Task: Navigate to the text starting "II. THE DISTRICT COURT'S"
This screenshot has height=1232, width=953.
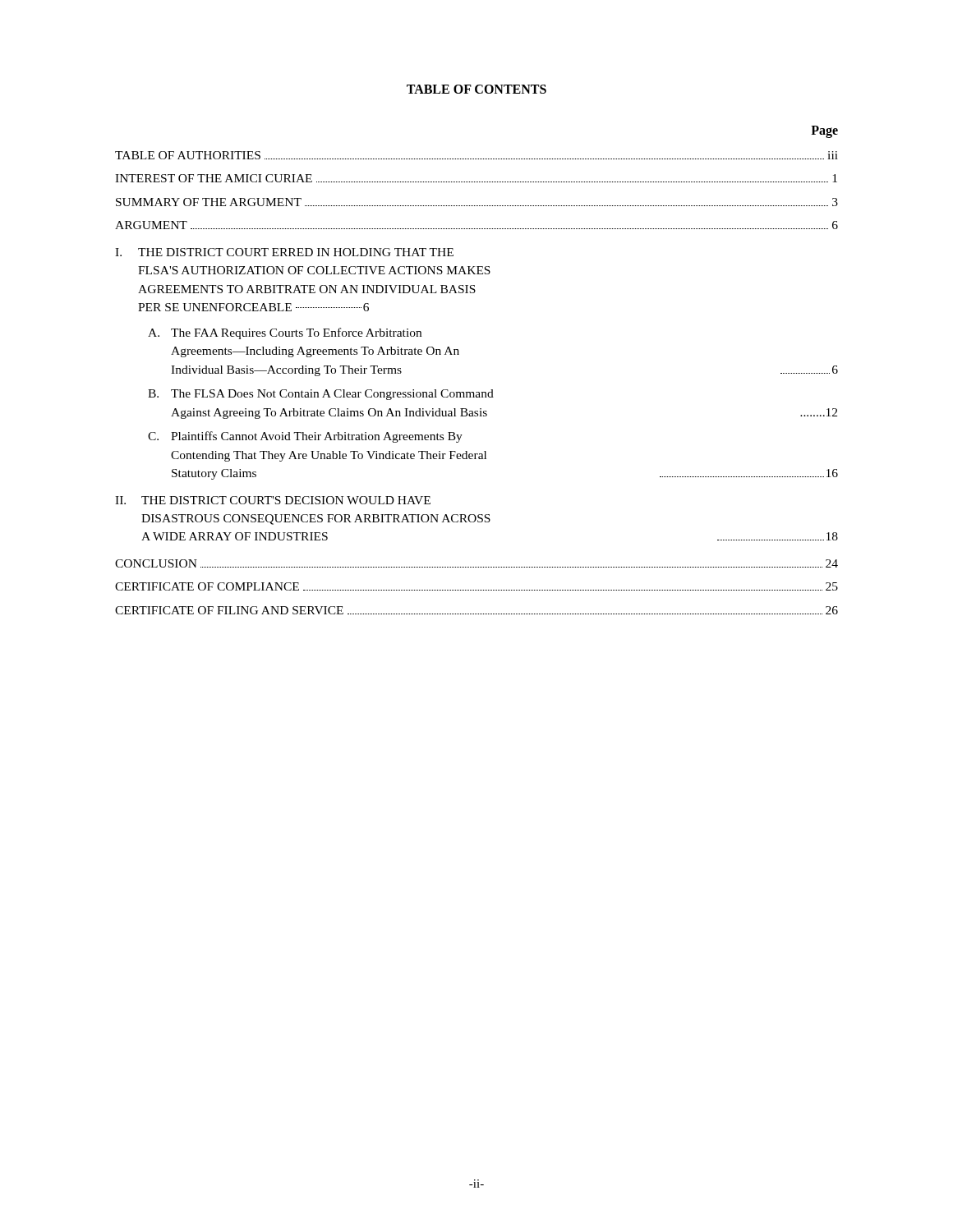Action: [476, 518]
